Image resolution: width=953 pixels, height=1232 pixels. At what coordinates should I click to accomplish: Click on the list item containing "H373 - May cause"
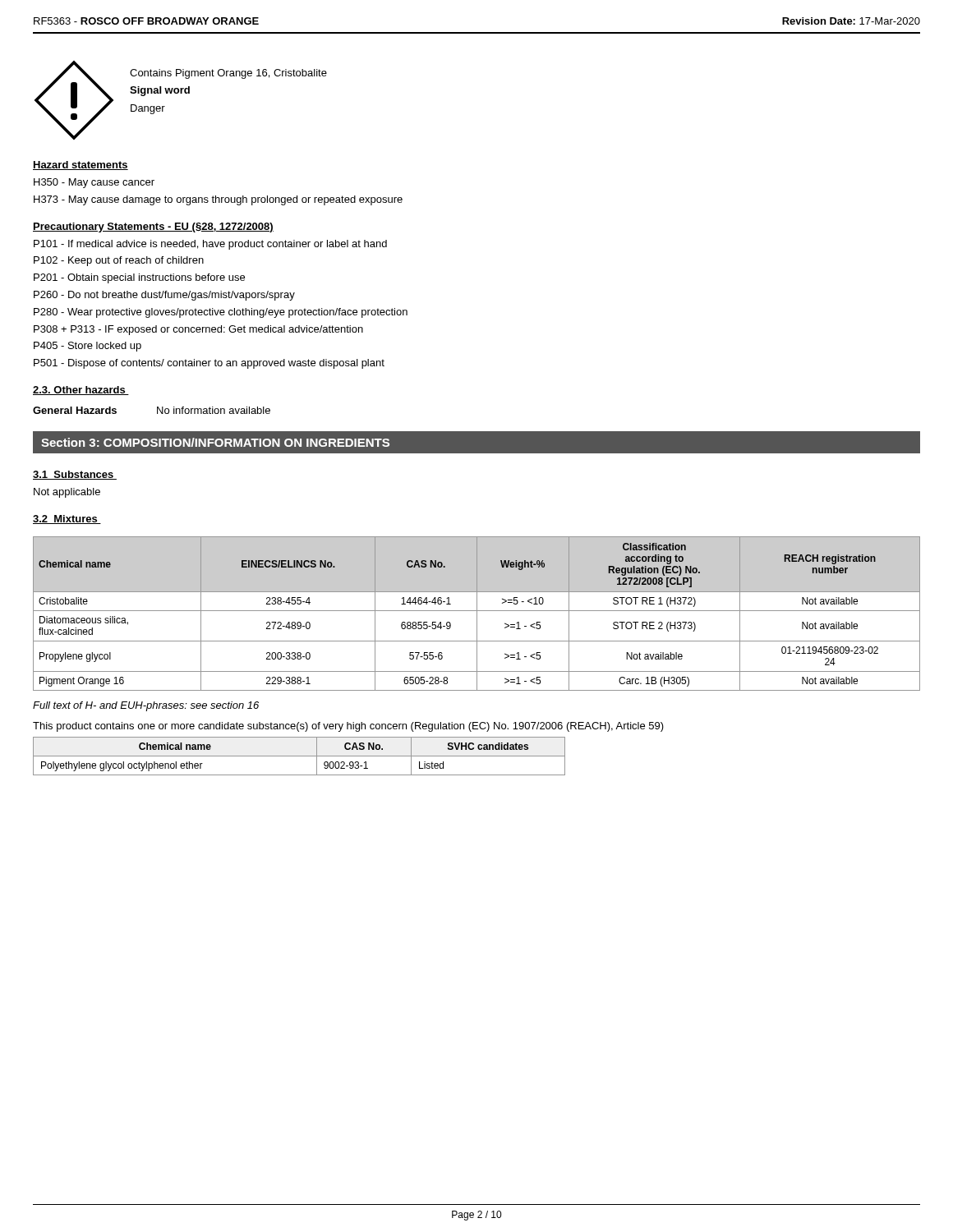218,199
